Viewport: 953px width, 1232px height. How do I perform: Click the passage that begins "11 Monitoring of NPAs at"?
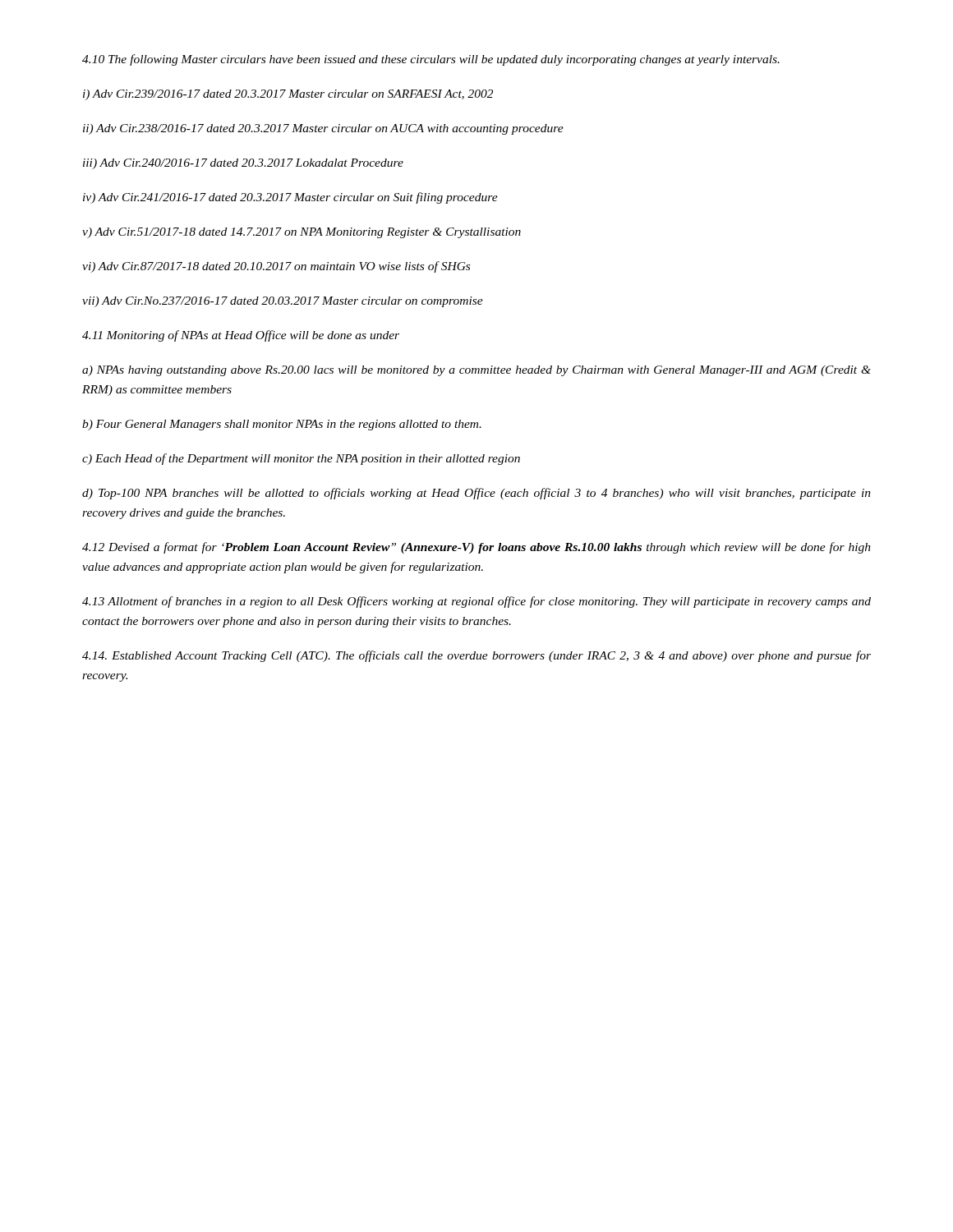241,335
